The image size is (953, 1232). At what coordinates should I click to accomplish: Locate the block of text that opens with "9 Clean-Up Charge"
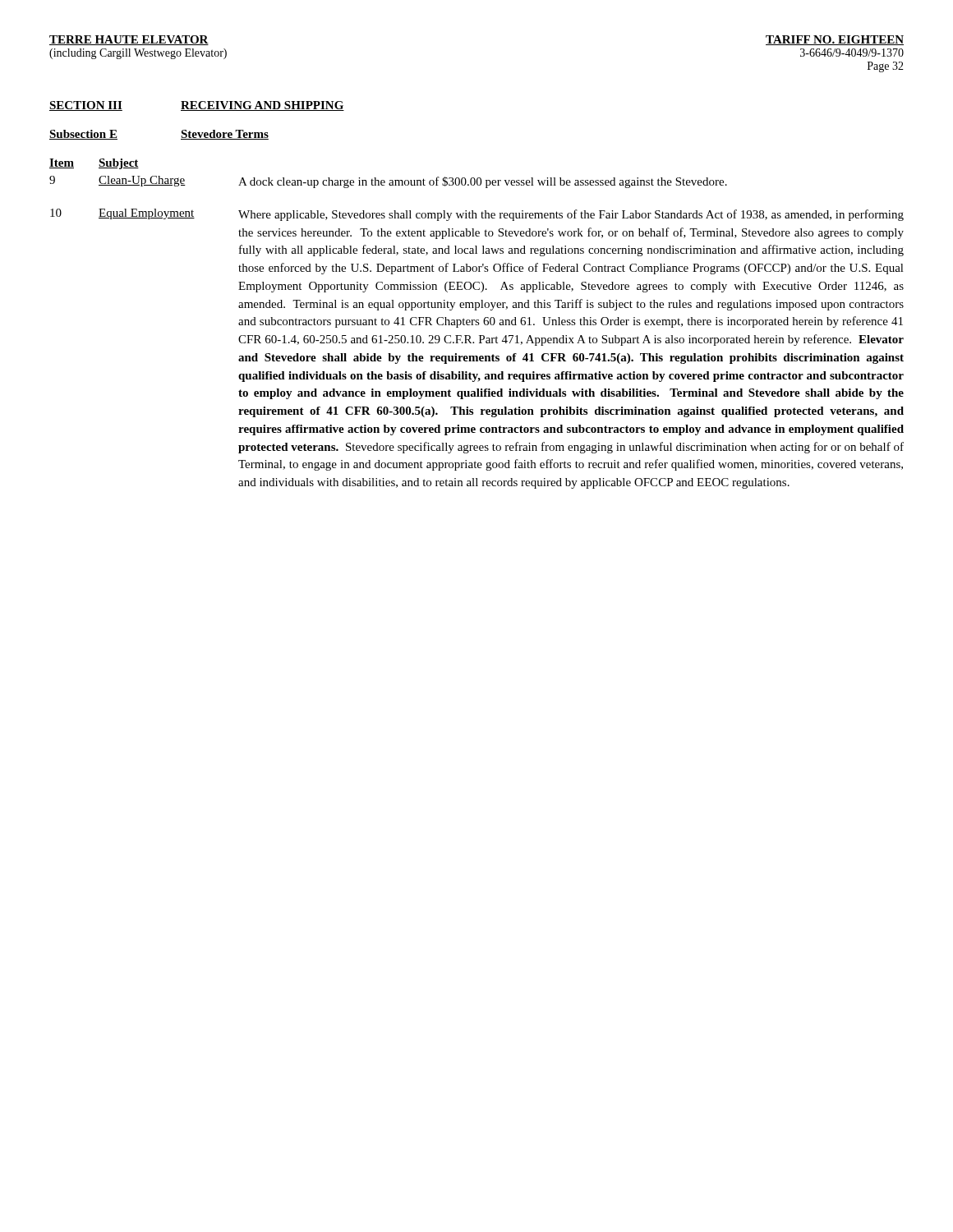[476, 182]
